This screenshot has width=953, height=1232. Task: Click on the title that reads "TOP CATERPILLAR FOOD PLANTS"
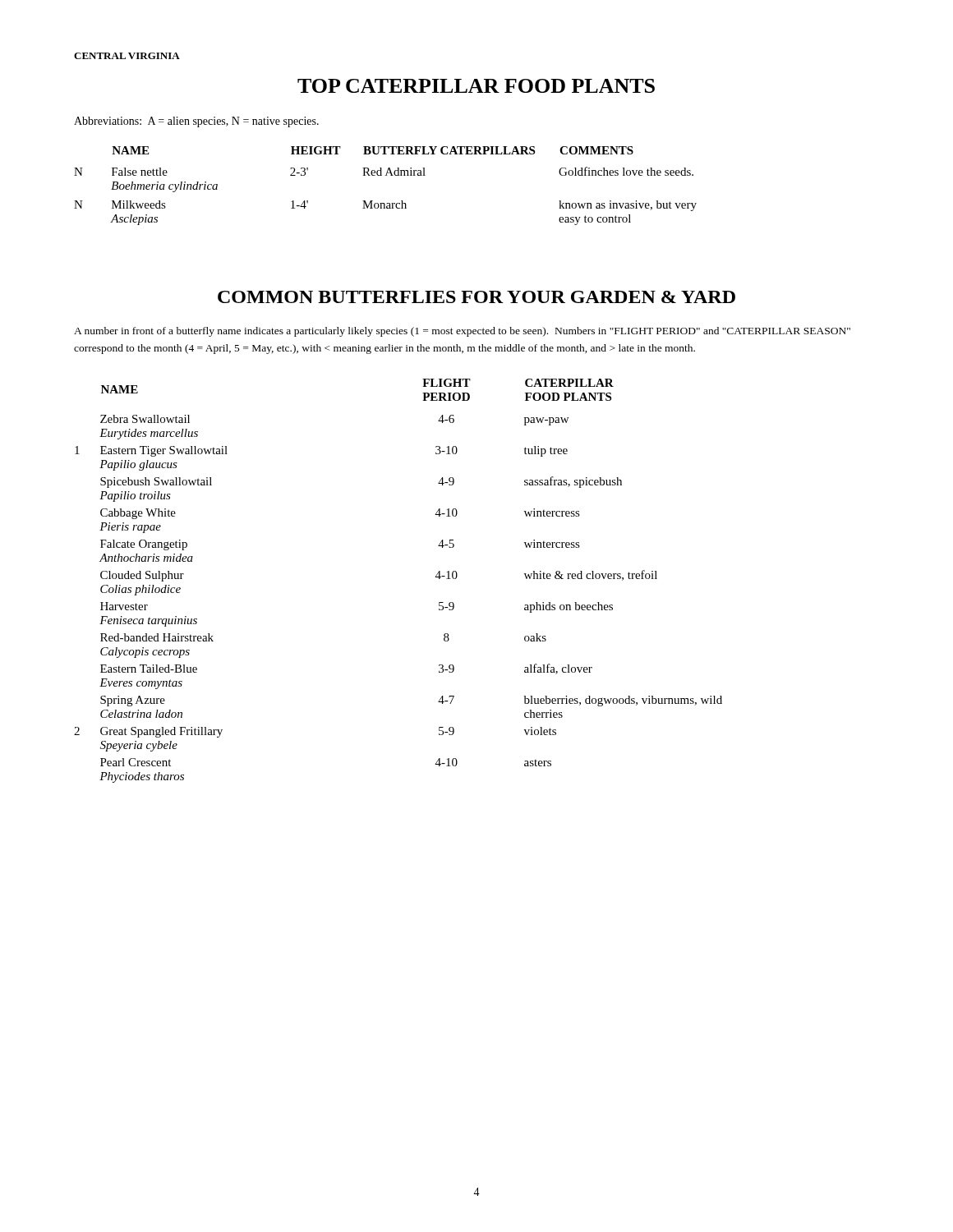[x=476, y=86]
